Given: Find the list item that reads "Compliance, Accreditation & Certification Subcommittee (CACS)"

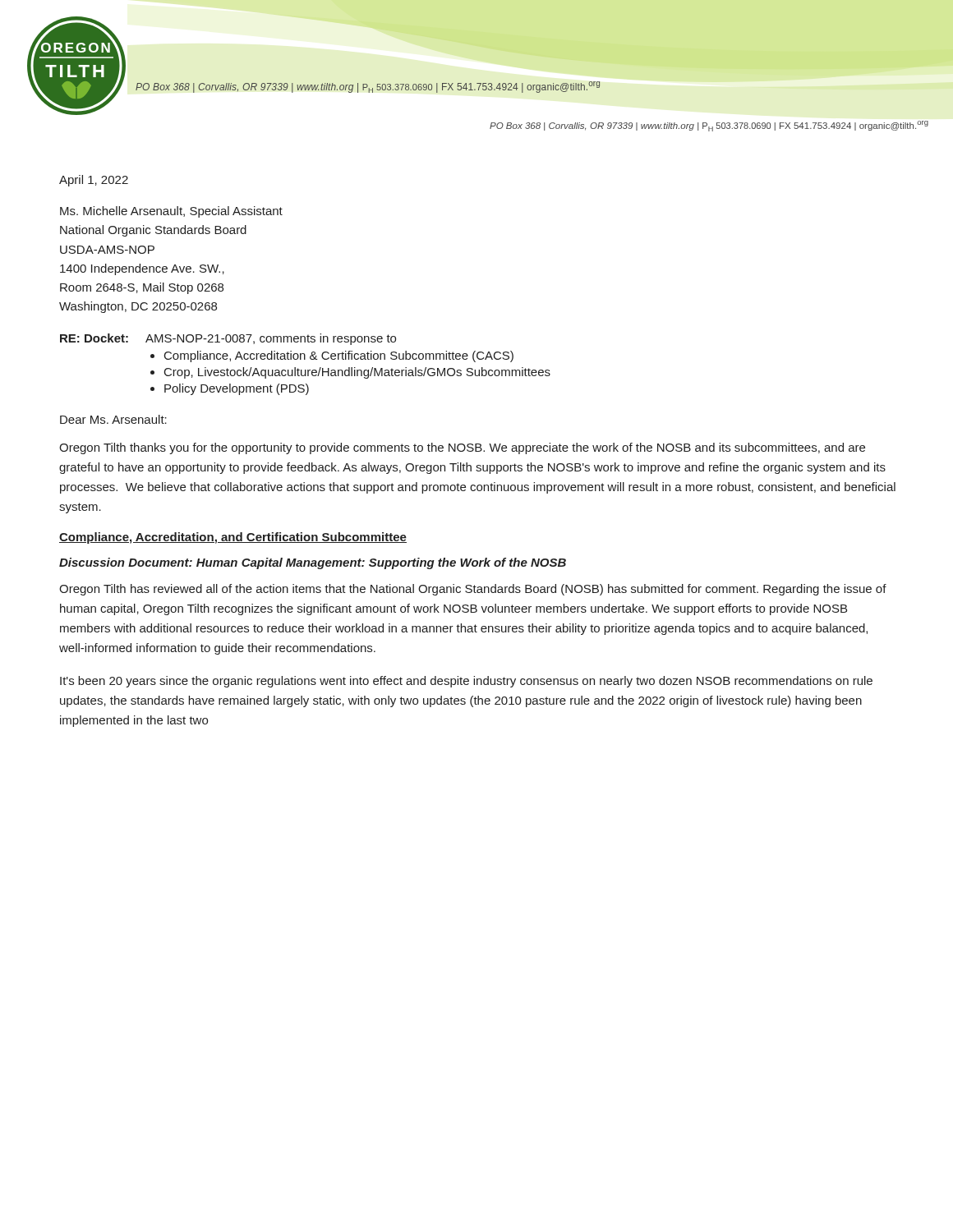Looking at the screenshot, I should click(339, 355).
